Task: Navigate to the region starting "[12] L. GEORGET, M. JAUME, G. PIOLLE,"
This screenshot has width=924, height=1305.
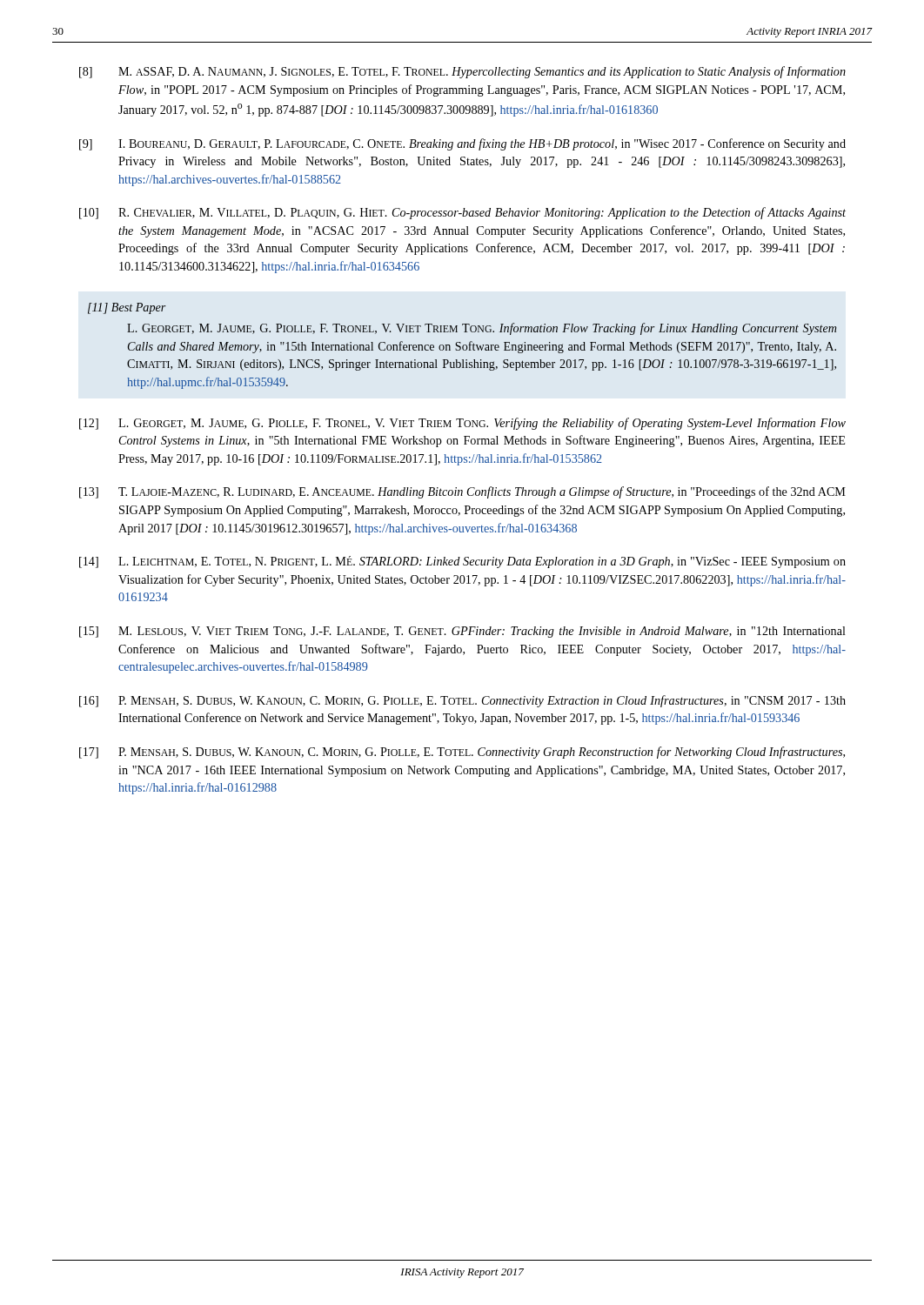Action: 462,441
